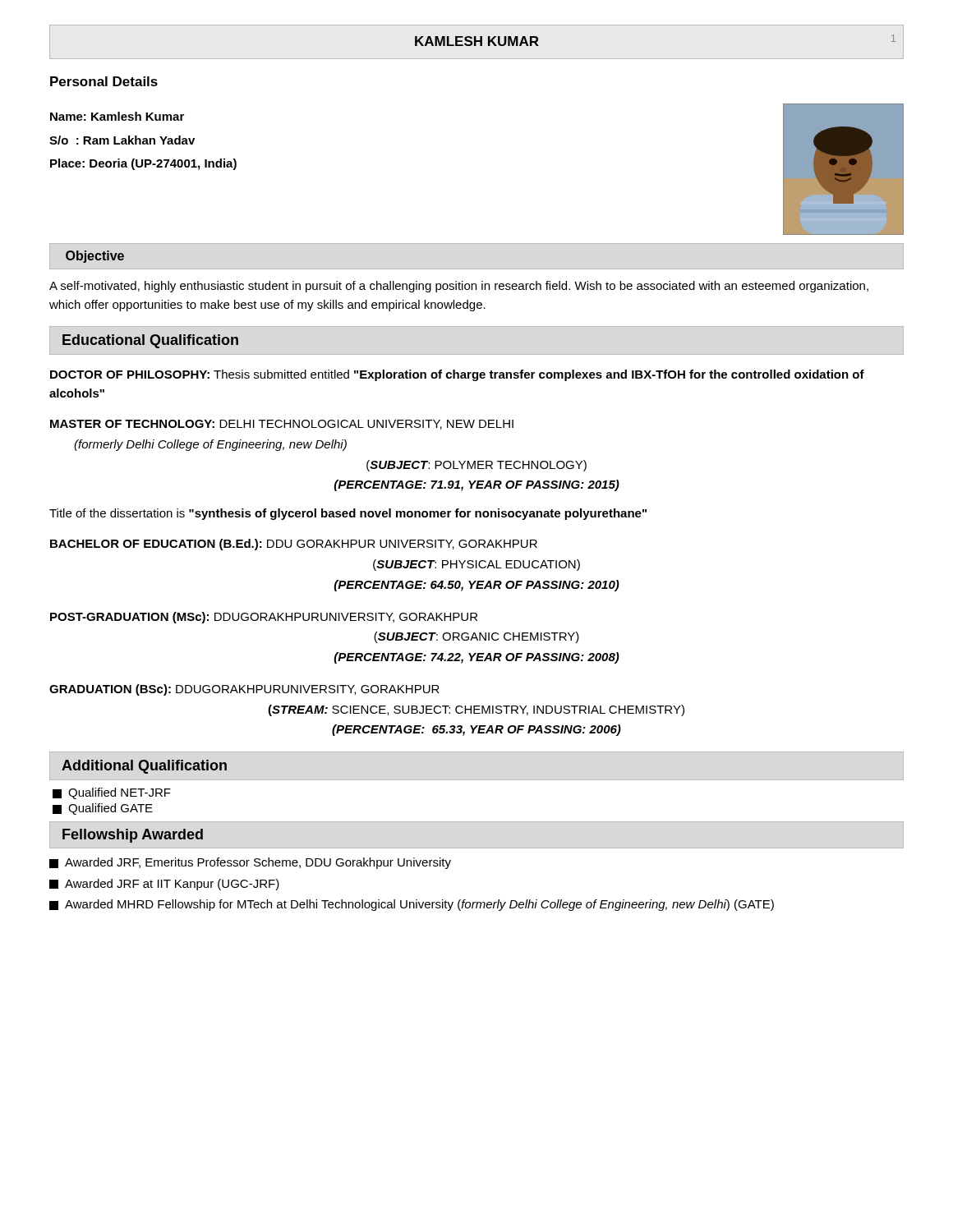This screenshot has height=1232, width=953.
Task: Point to "KAMLESH KUMAR 1"
Action: [x=478, y=41]
